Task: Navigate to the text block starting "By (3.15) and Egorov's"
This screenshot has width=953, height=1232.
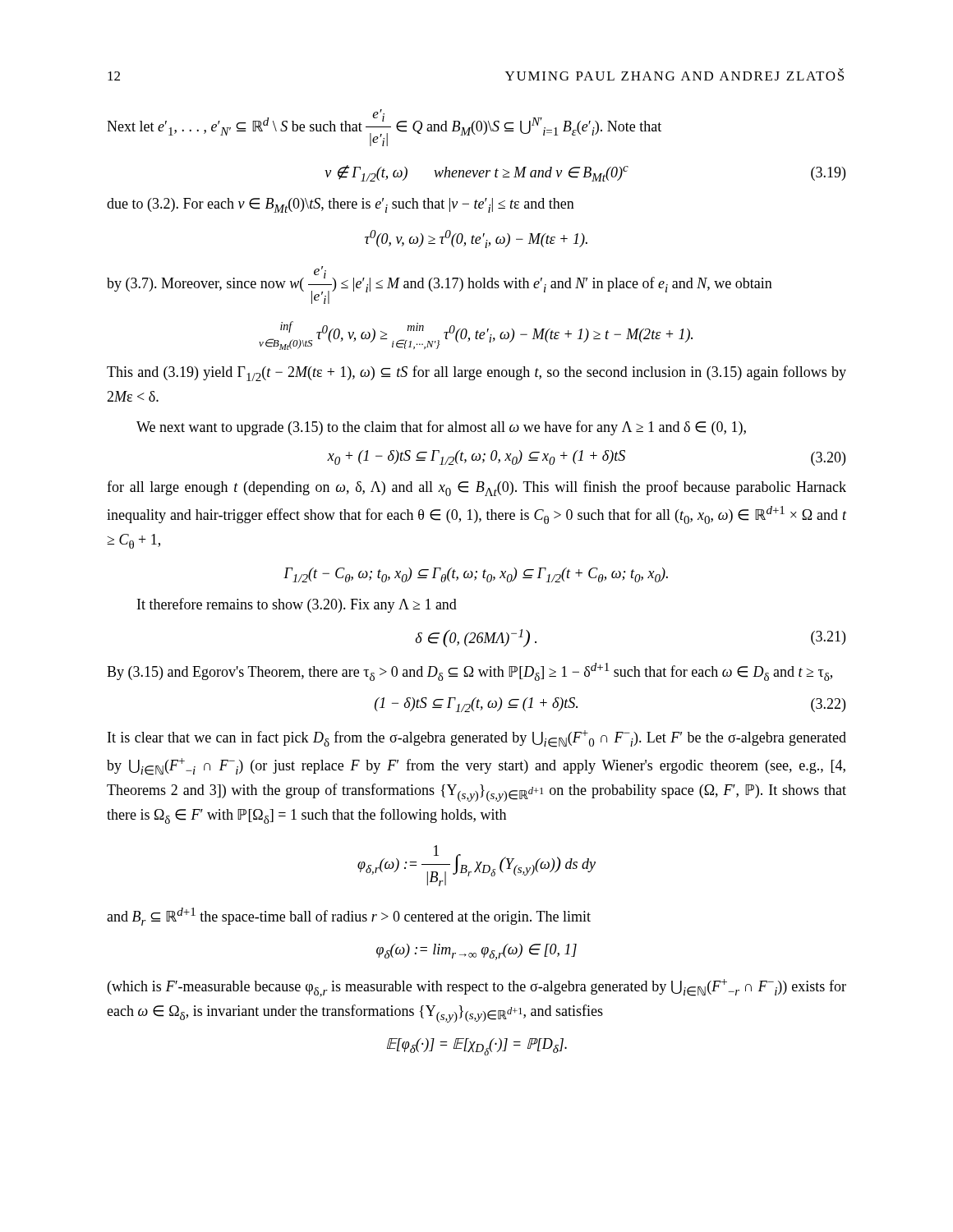Action: click(470, 671)
